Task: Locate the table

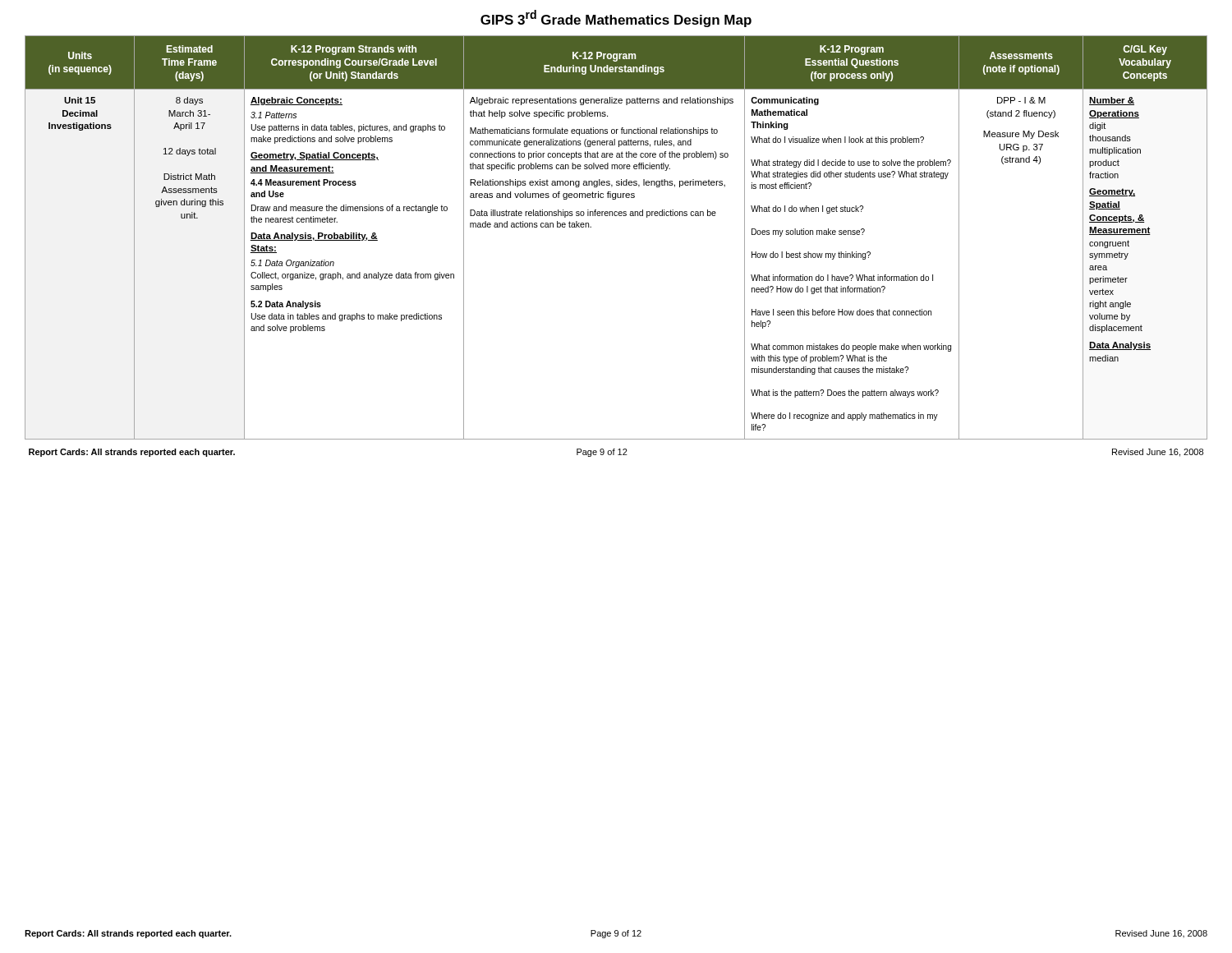Action: click(x=616, y=250)
